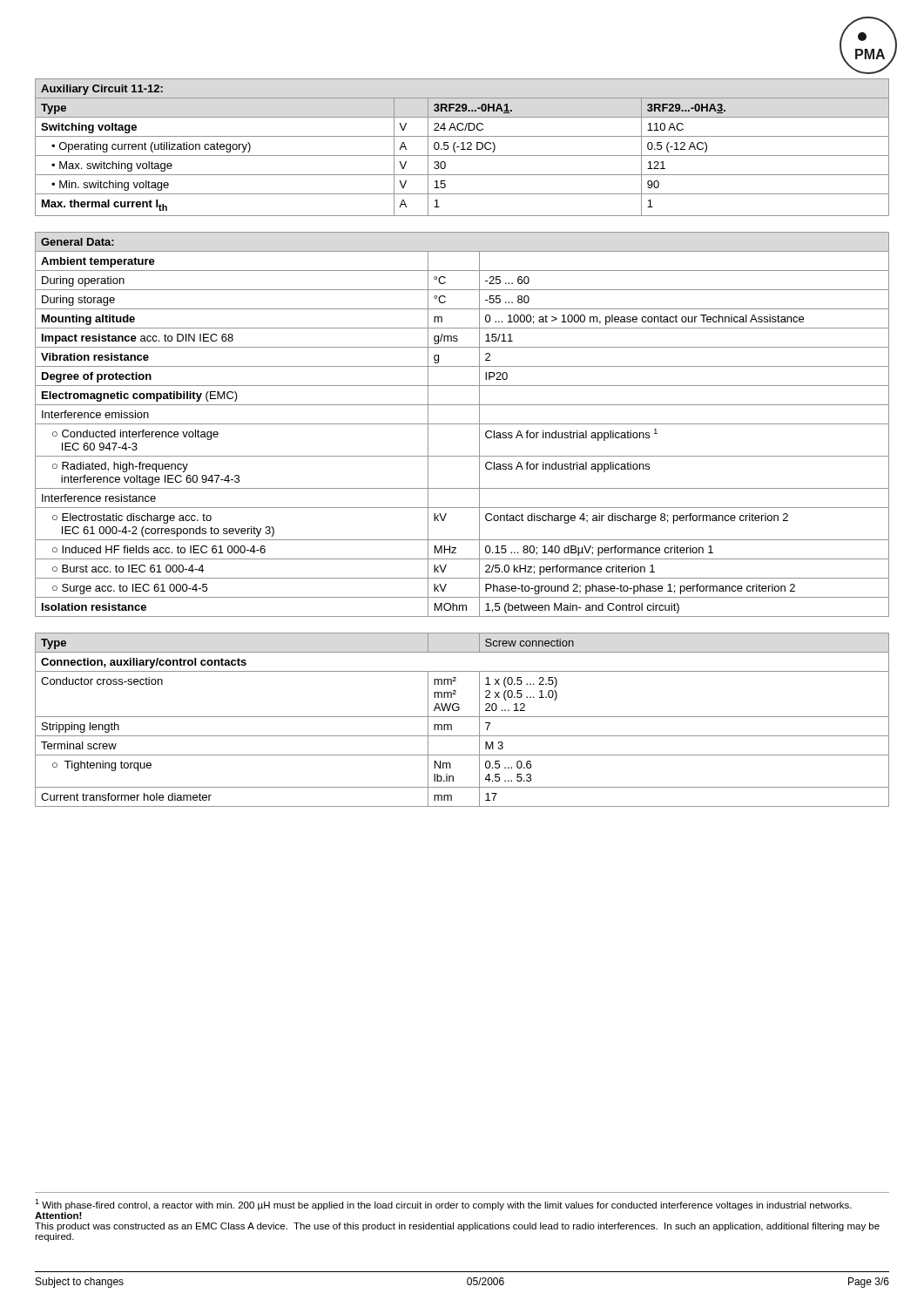Find the table that mentions "-55 ... 80"
The height and width of the screenshot is (1307, 924).
coord(462,424)
